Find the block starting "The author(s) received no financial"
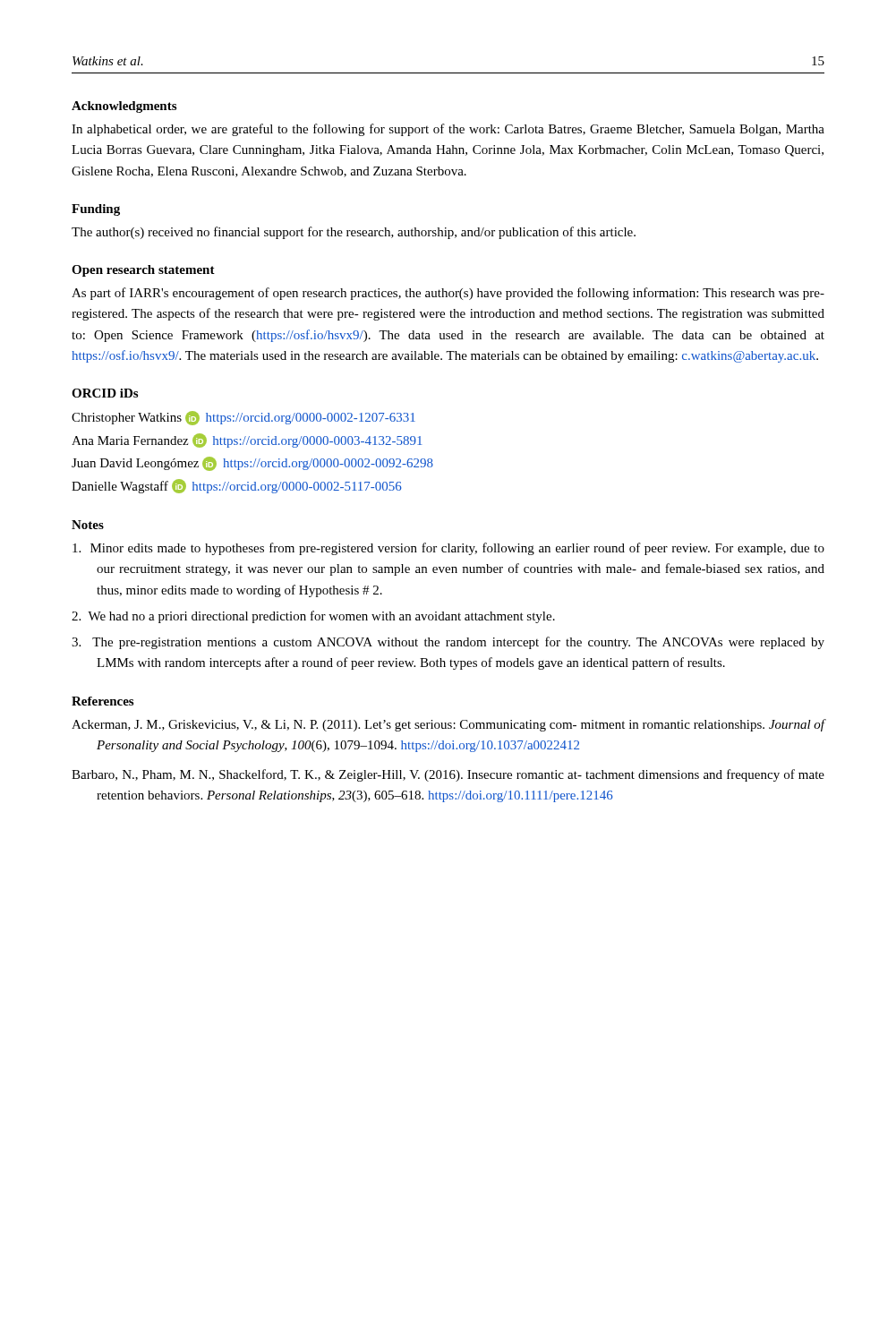 pyautogui.click(x=354, y=232)
